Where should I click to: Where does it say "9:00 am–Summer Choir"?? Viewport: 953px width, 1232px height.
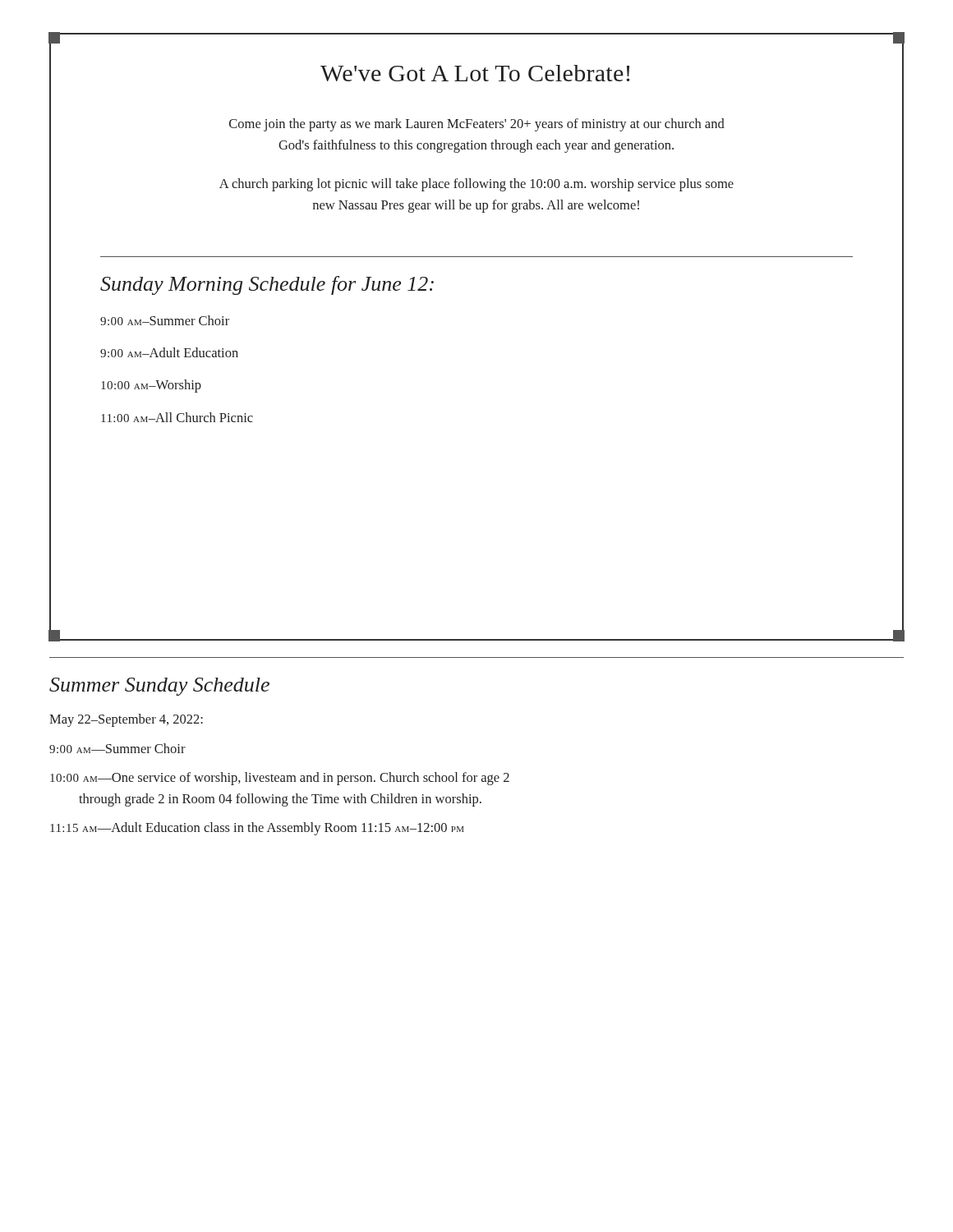pos(165,320)
